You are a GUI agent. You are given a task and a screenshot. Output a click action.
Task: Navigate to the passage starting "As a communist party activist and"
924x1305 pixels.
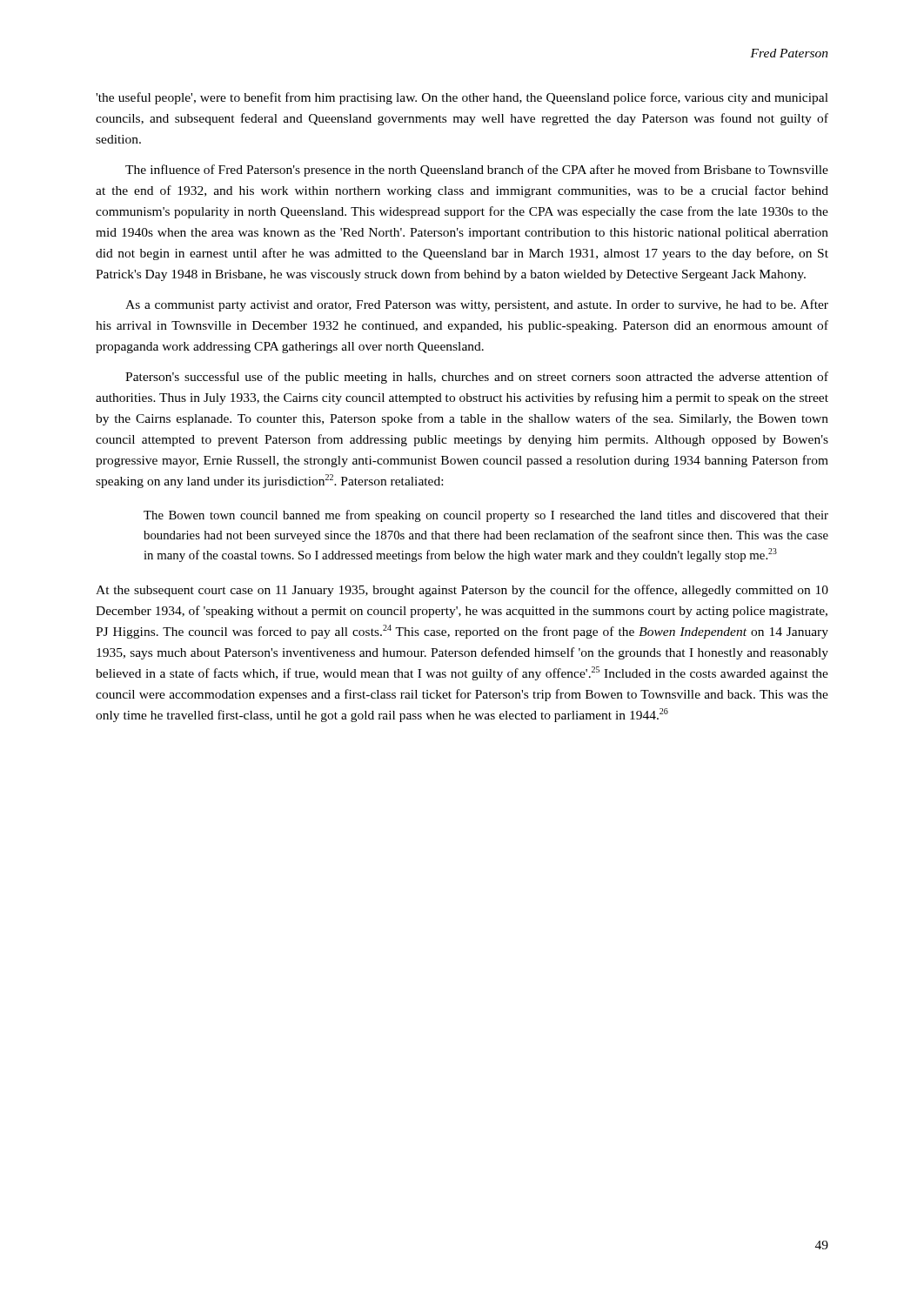point(462,326)
